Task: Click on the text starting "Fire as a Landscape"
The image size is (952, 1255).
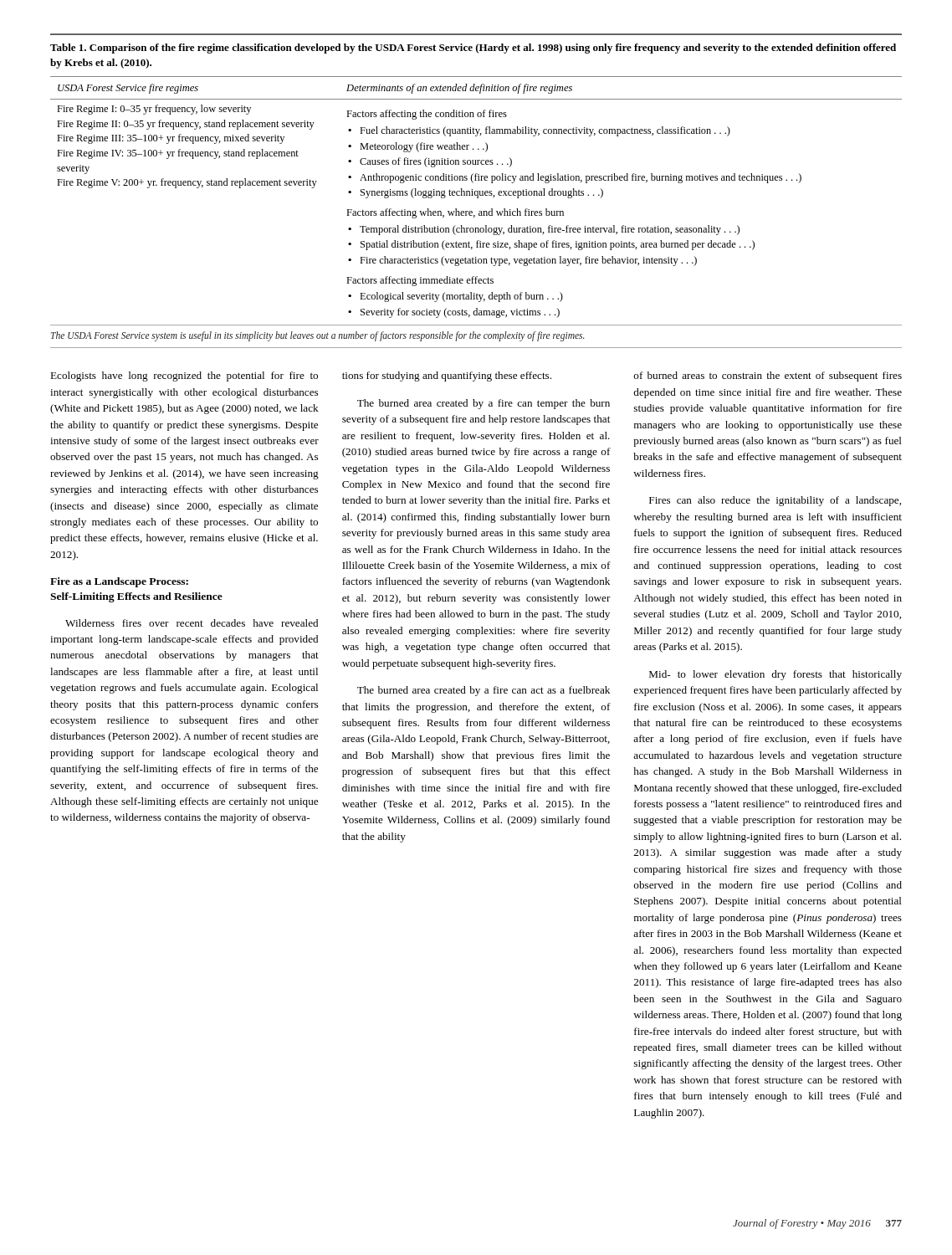Action: (x=136, y=589)
